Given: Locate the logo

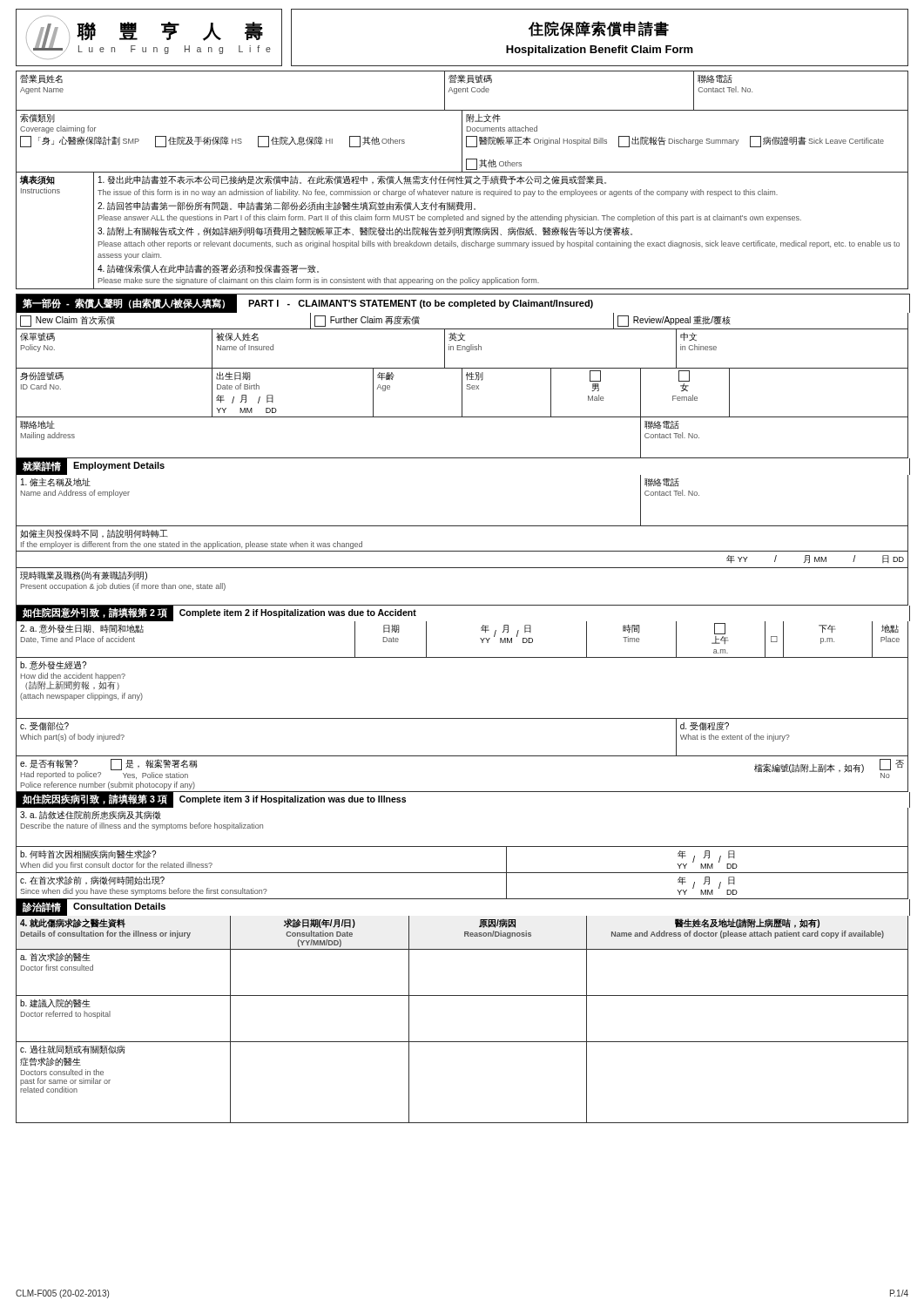Looking at the screenshot, I should coord(149,38).
